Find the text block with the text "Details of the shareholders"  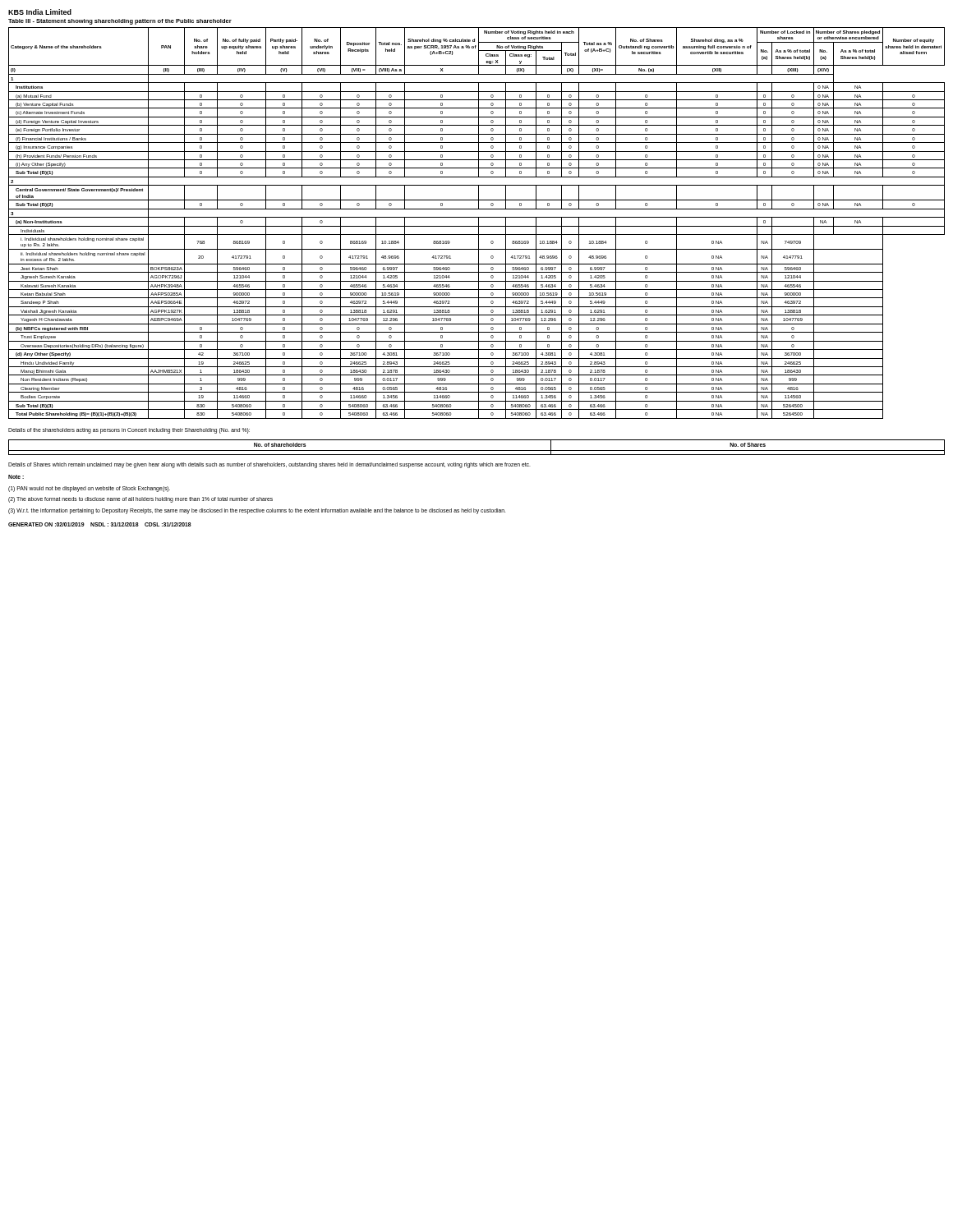[x=476, y=441]
